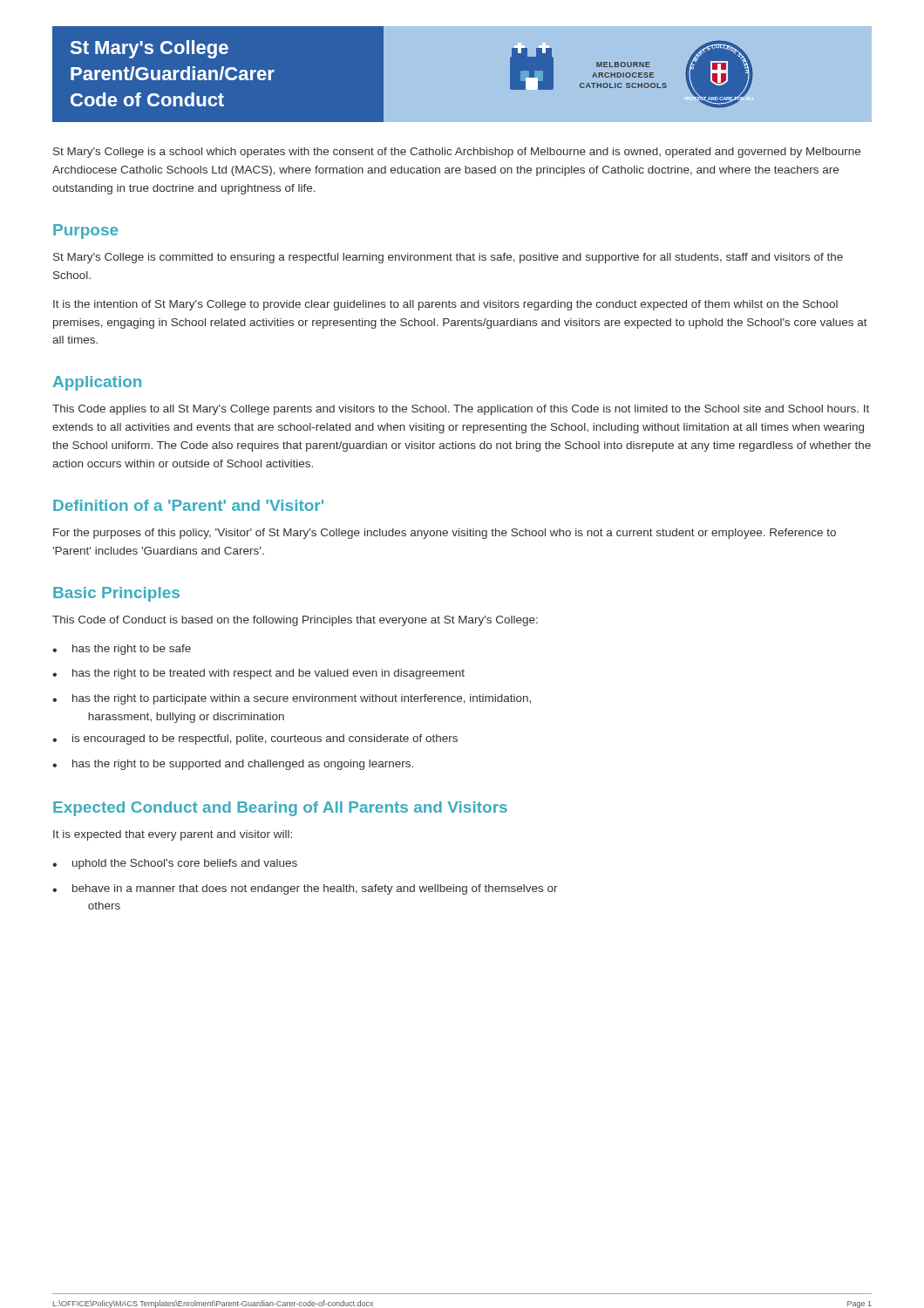Screen dimensions: 1308x924
Task: Navigate to the text starting "It is the intention of St Mary's College"
Action: [x=460, y=322]
